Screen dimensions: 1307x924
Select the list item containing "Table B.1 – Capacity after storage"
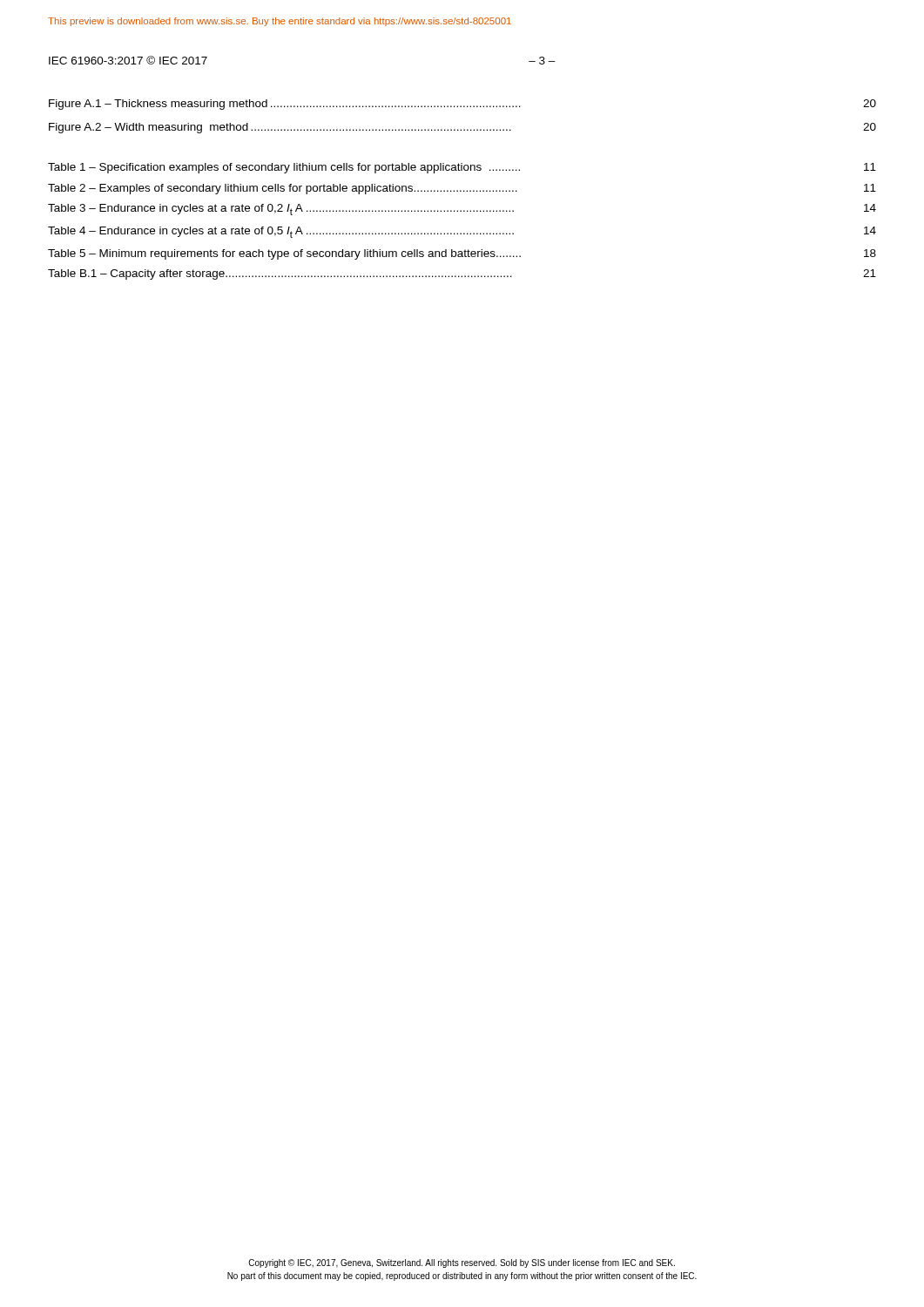(x=462, y=274)
